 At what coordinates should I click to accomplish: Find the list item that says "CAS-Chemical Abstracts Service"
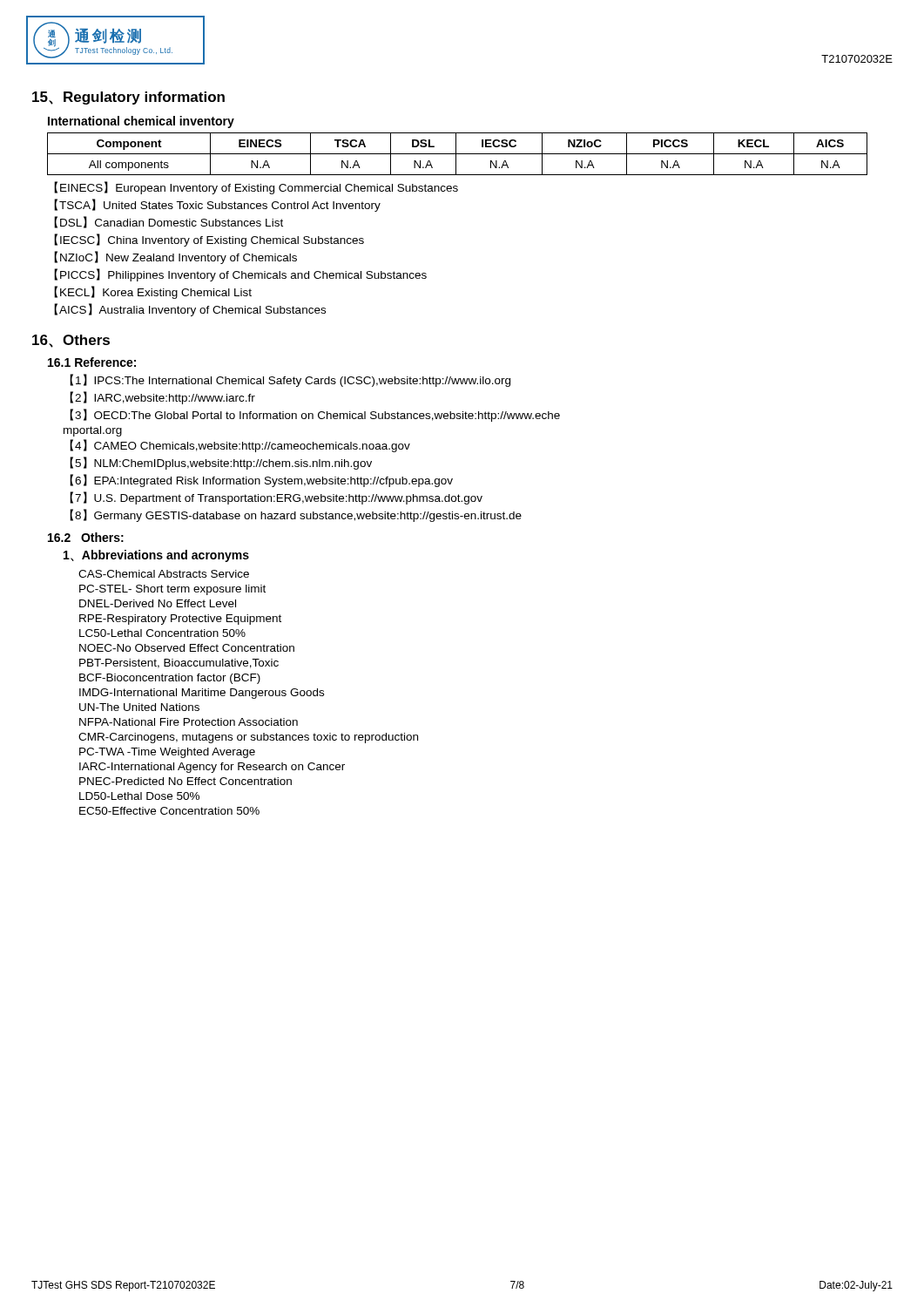coord(164,574)
